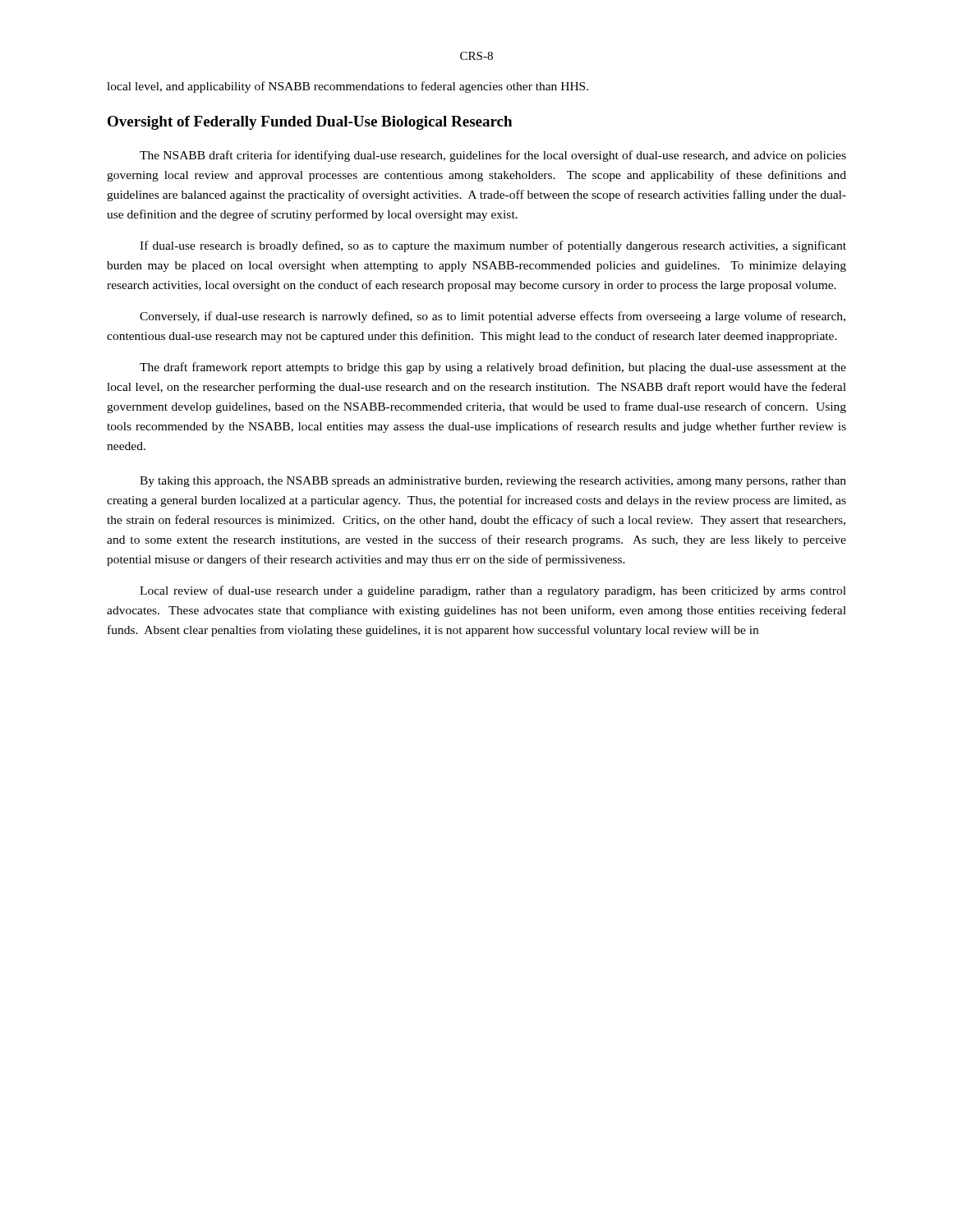Point to the block beginning "Local review of dual-use research under a"
Viewport: 953px width, 1232px height.
[476, 610]
